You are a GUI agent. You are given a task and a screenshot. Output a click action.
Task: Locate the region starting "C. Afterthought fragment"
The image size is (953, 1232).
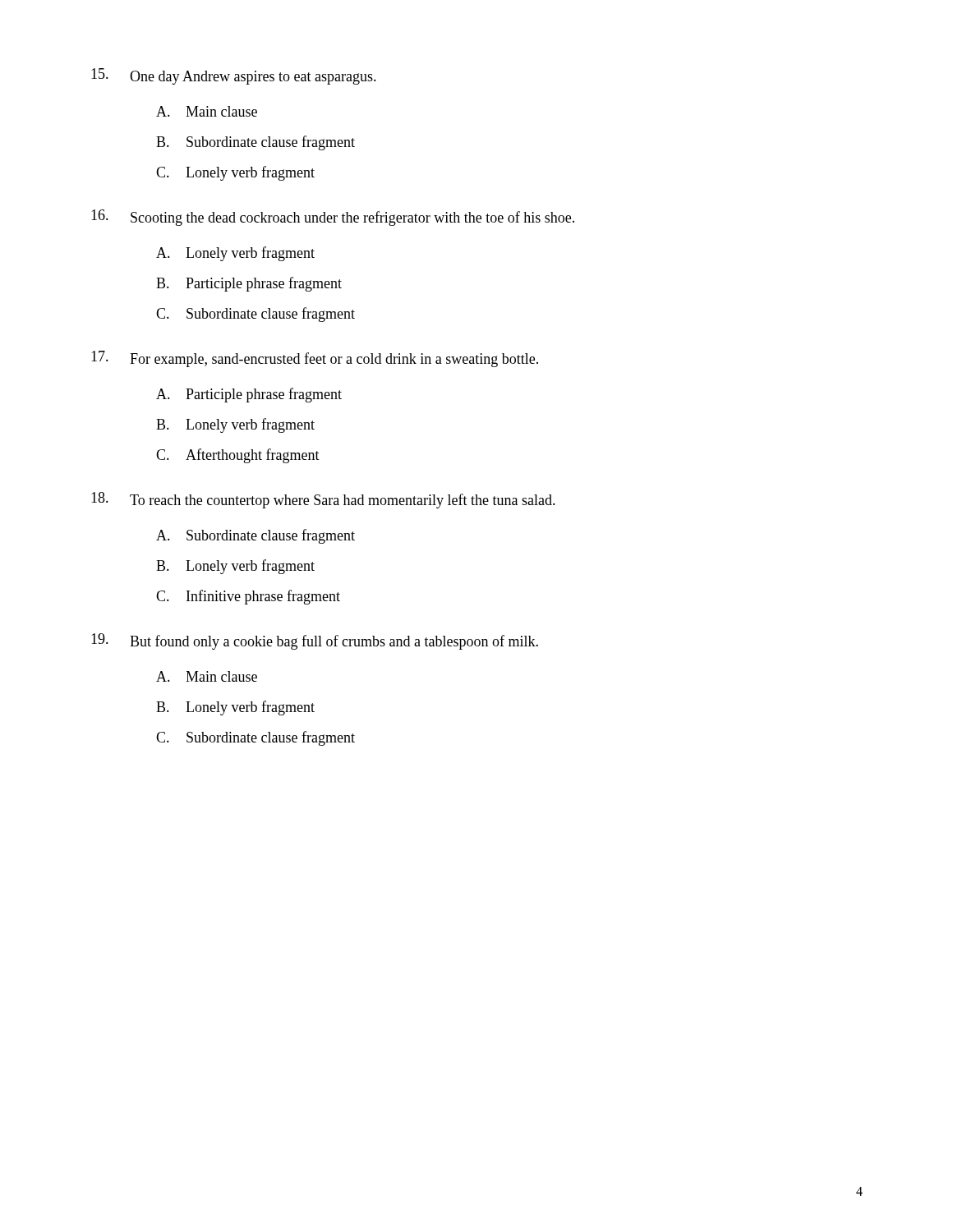[238, 455]
